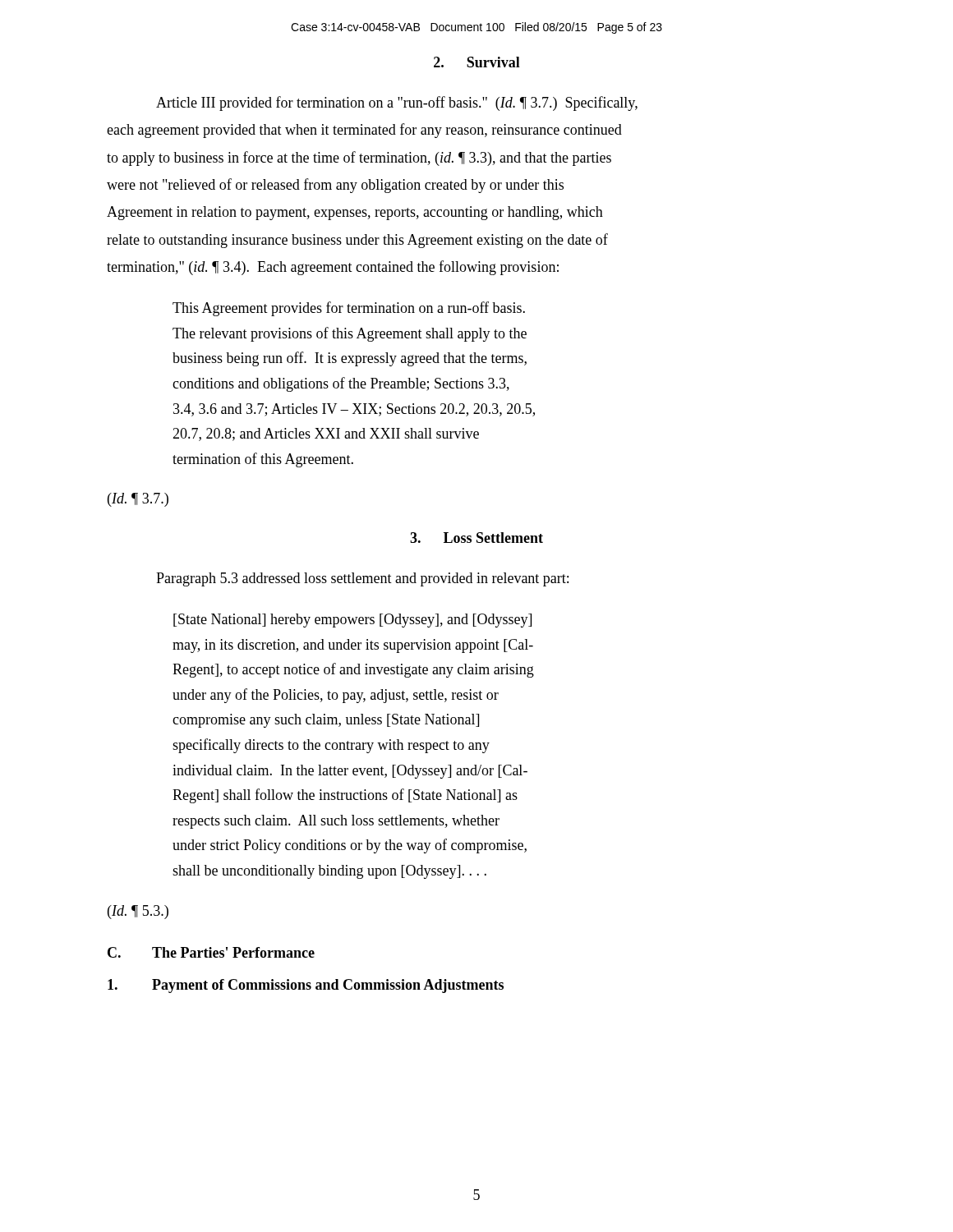Screen dimensions: 1232x953
Task: Find the text block starting "Paragraph 5.3 addressed loss settlement and provided"
Action: coord(363,578)
